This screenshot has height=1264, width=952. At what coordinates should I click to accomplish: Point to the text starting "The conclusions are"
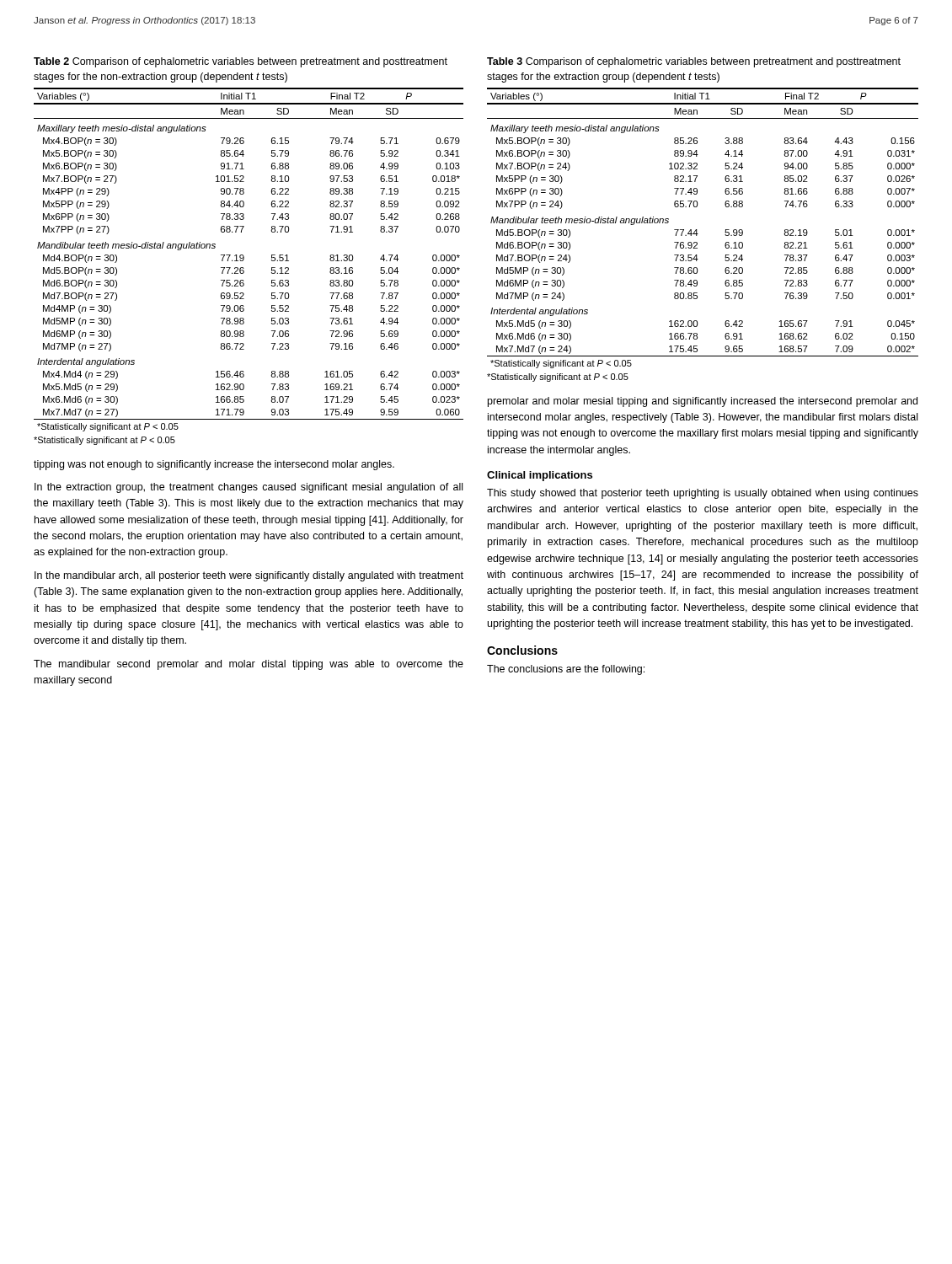566,669
